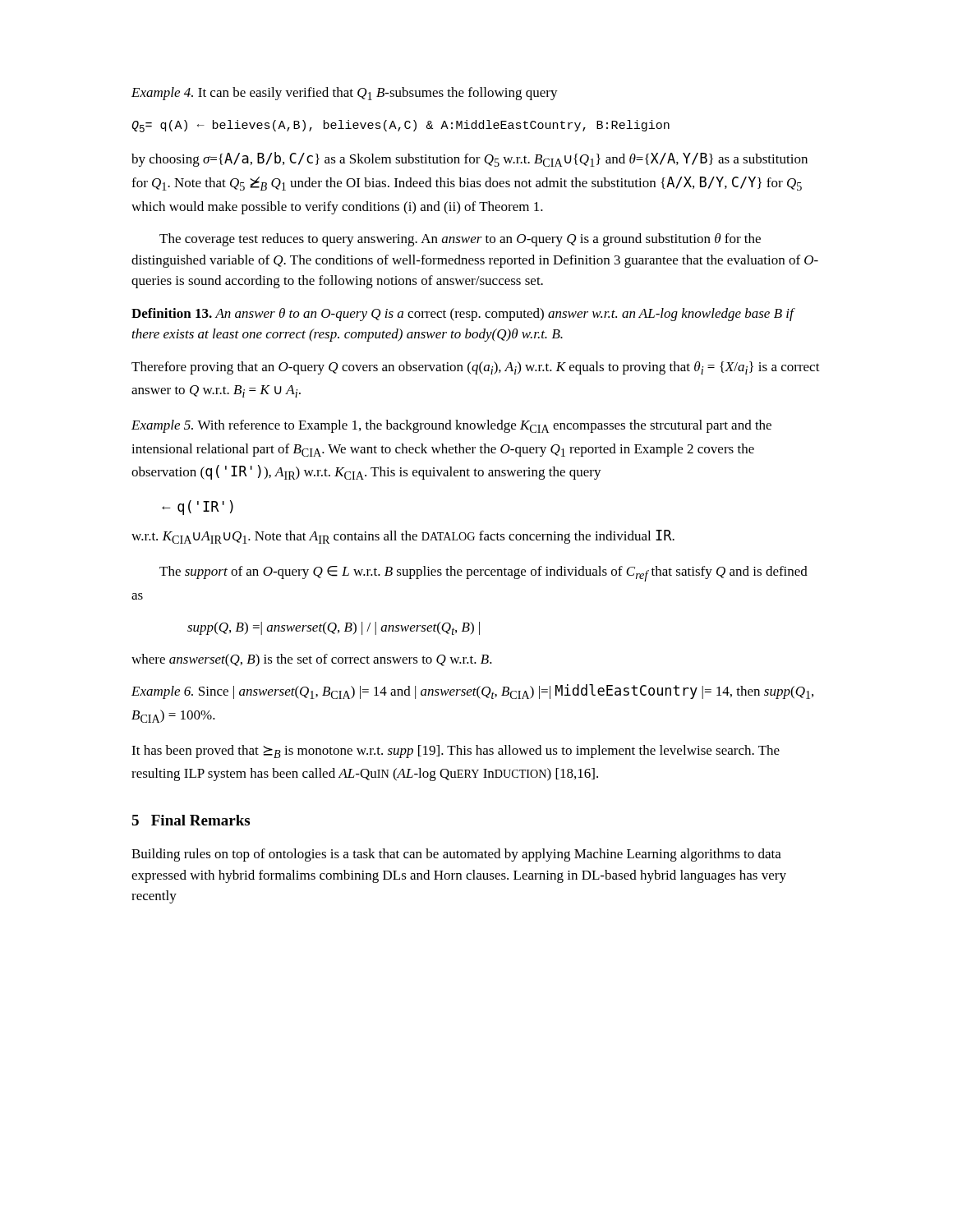Where is the passage that starts "The support of an"?
The image size is (953, 1232).
coord(469,583)
